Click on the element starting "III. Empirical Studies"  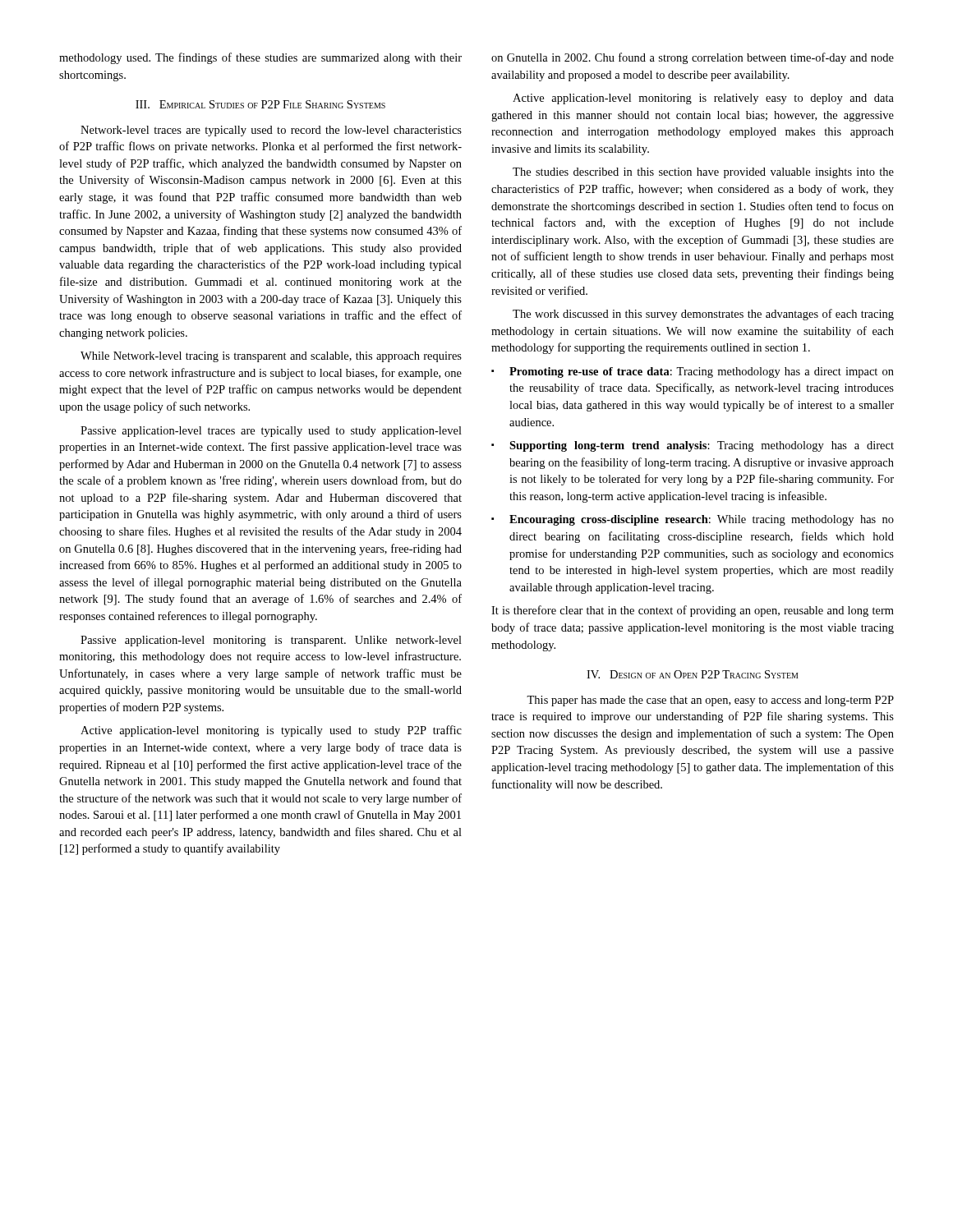[x=260, y=104]
